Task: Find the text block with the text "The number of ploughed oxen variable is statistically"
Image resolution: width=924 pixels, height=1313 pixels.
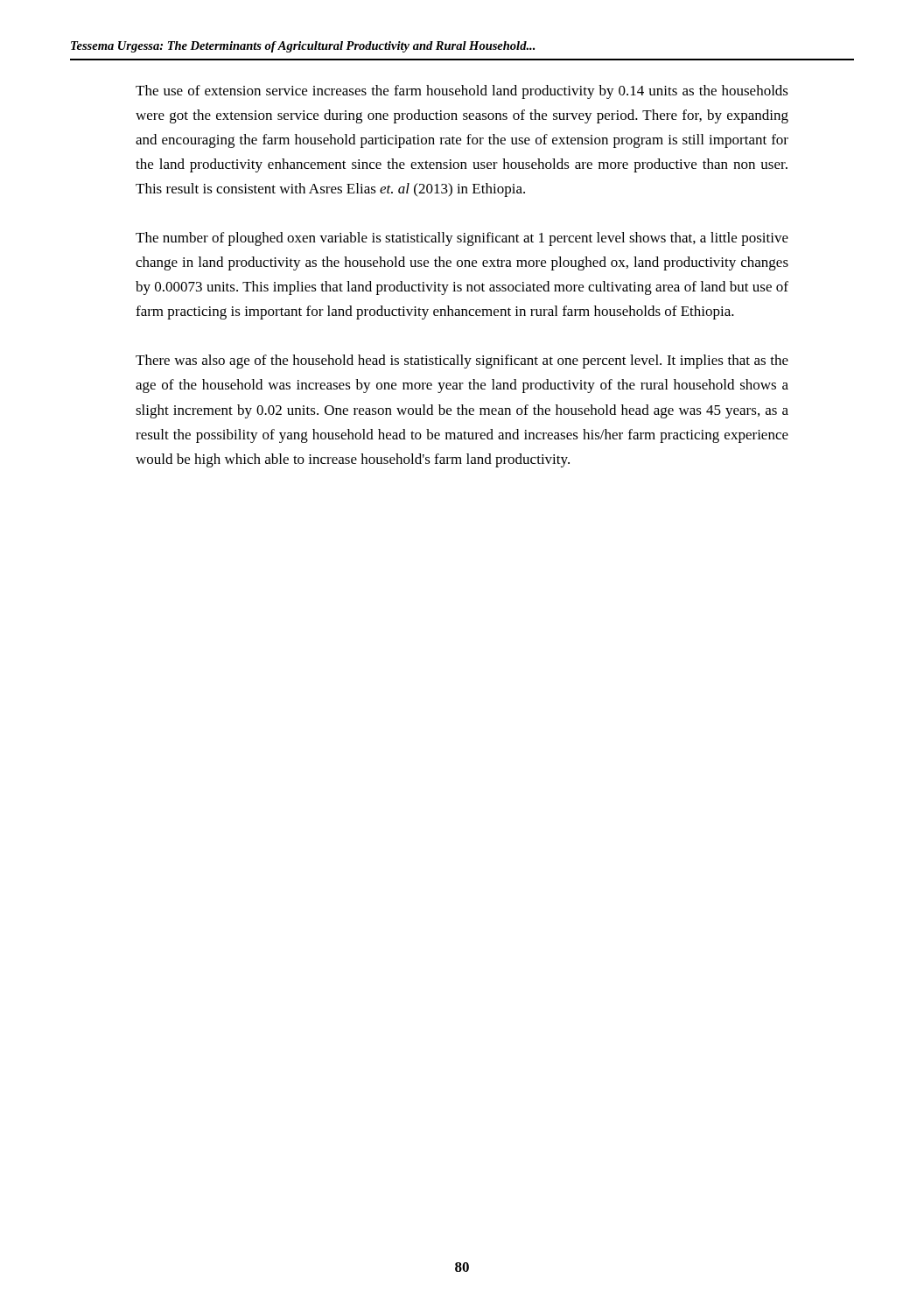Action: click(x=462, y=275)
